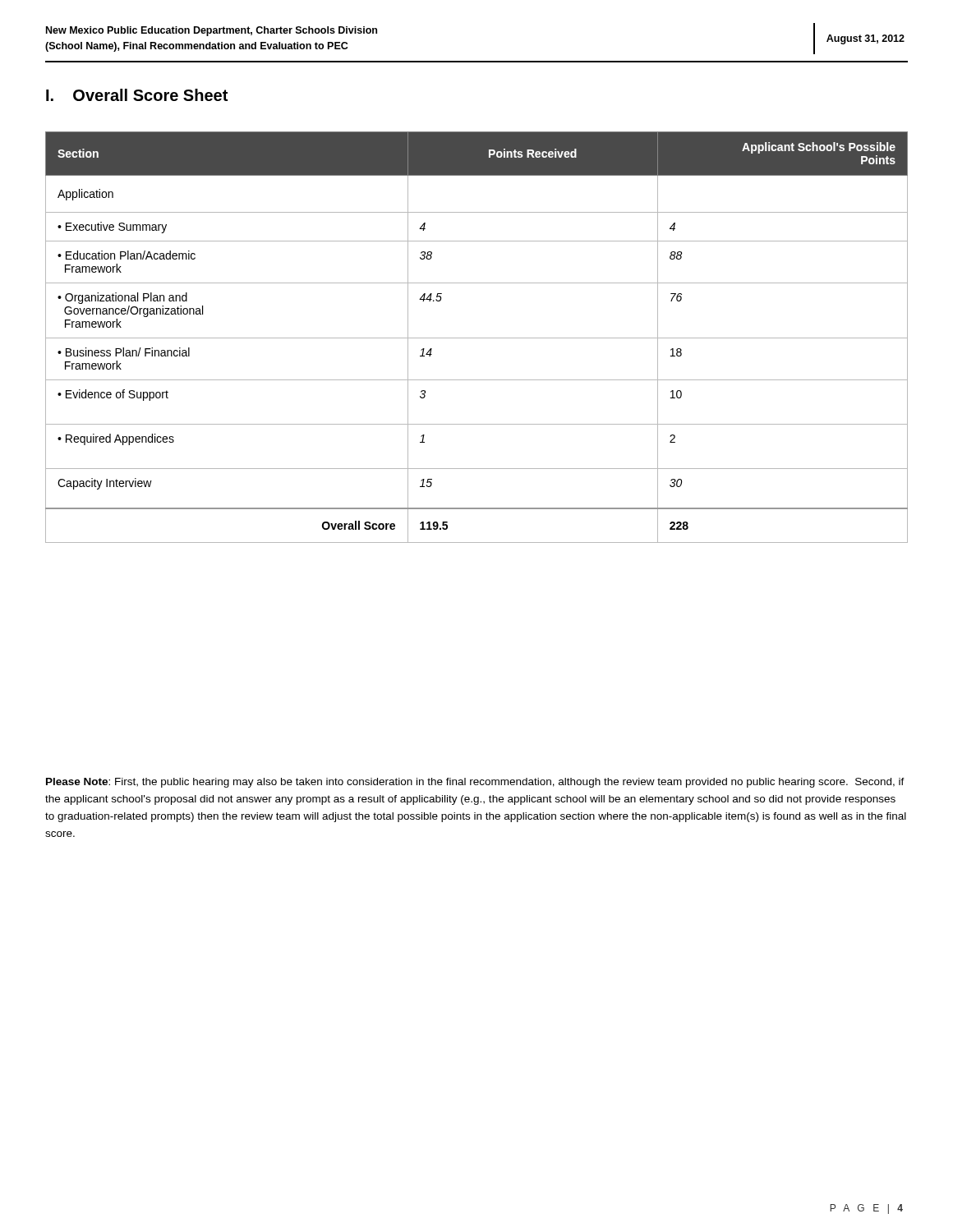Locate the table with the text "• Evidence of Support"
The width and height of the screenshot is (953, 1232).
click(x=476, y=337)
